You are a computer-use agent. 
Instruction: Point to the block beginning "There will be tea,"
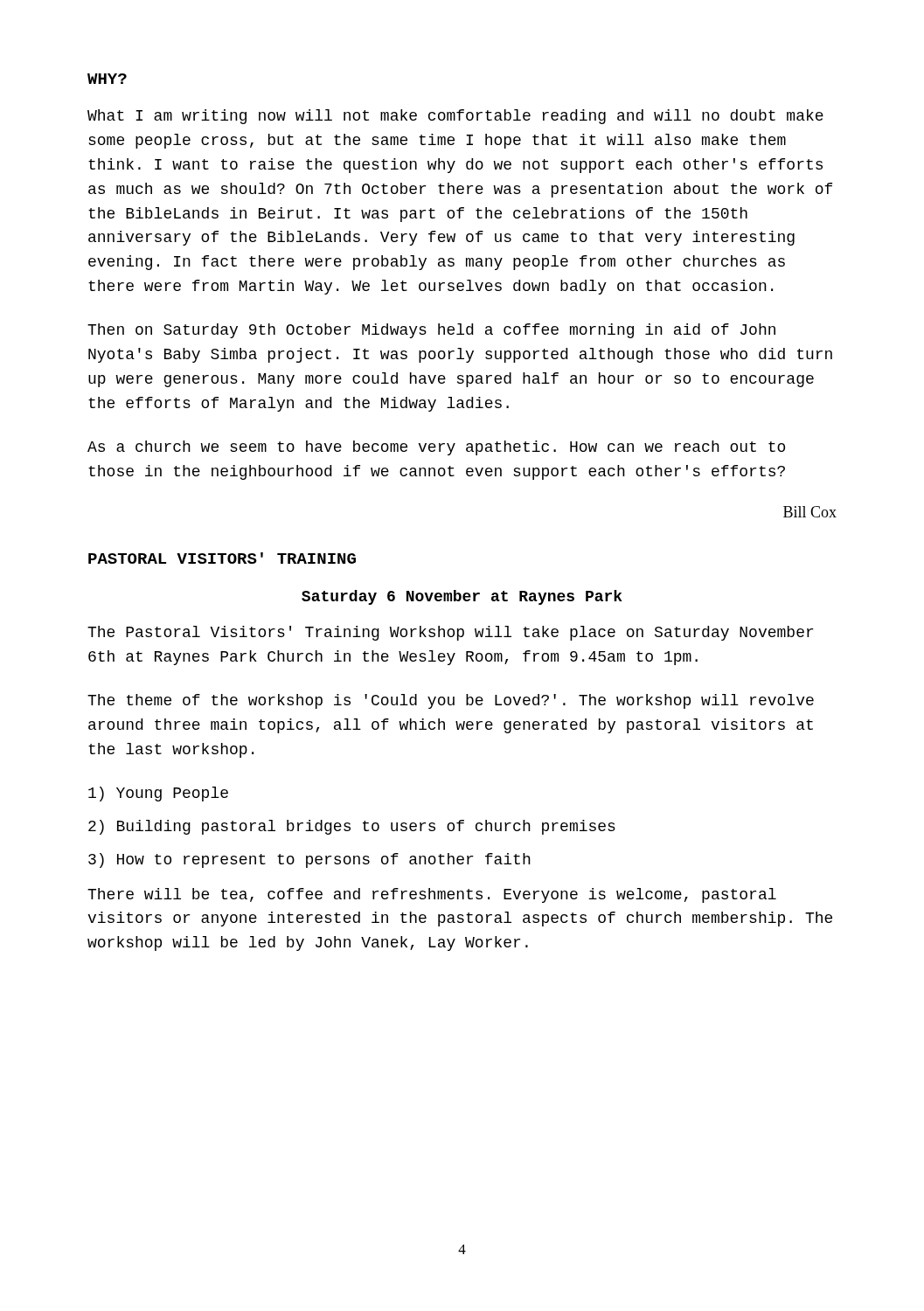point(460,919)
